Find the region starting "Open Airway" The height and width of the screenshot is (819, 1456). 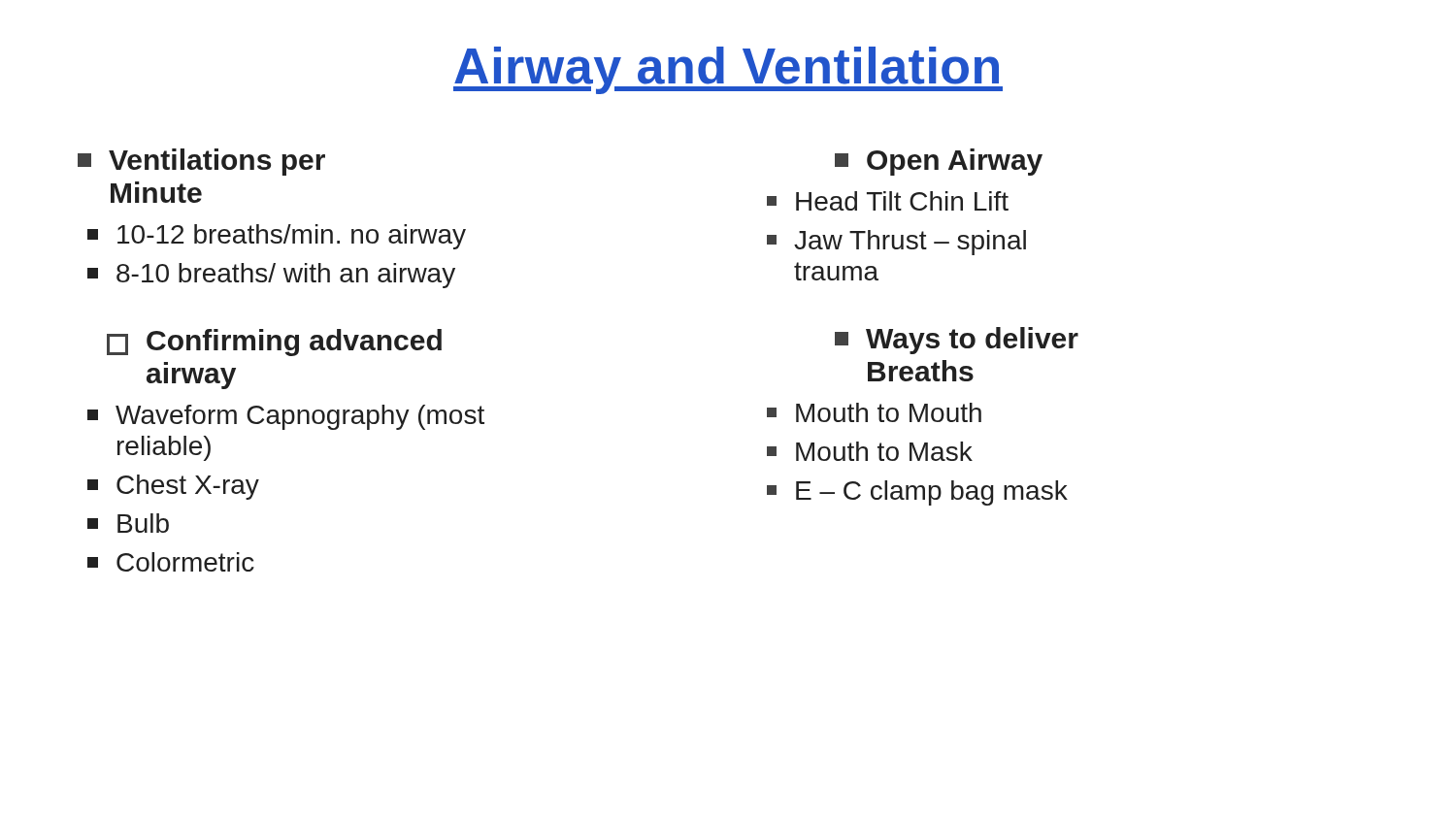coord(939,160)
